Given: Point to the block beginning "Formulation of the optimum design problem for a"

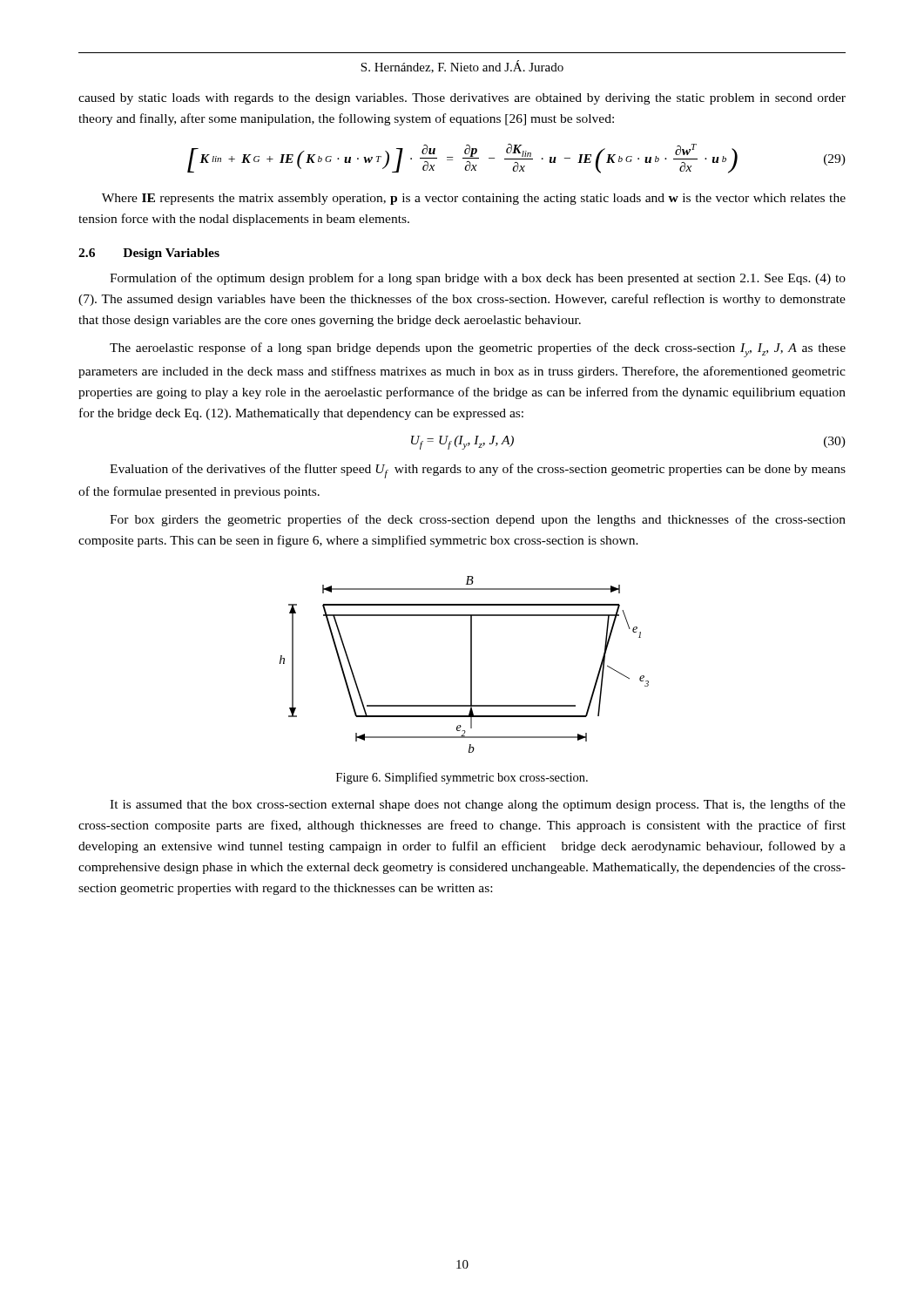Looking at the screenshot, I should (x=462, y=299).
